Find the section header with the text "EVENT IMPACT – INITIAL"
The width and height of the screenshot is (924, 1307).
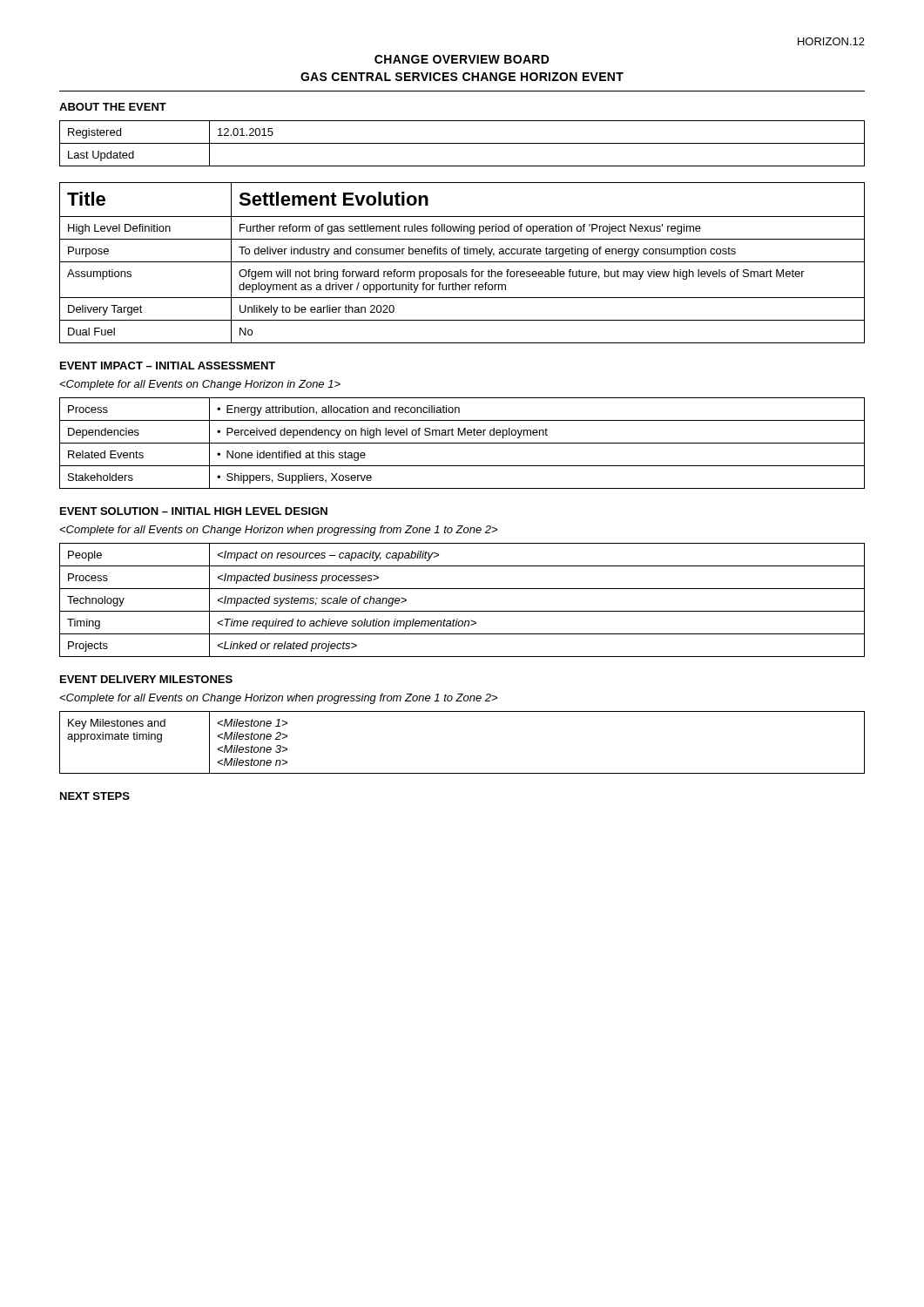[x=167, y=366]
